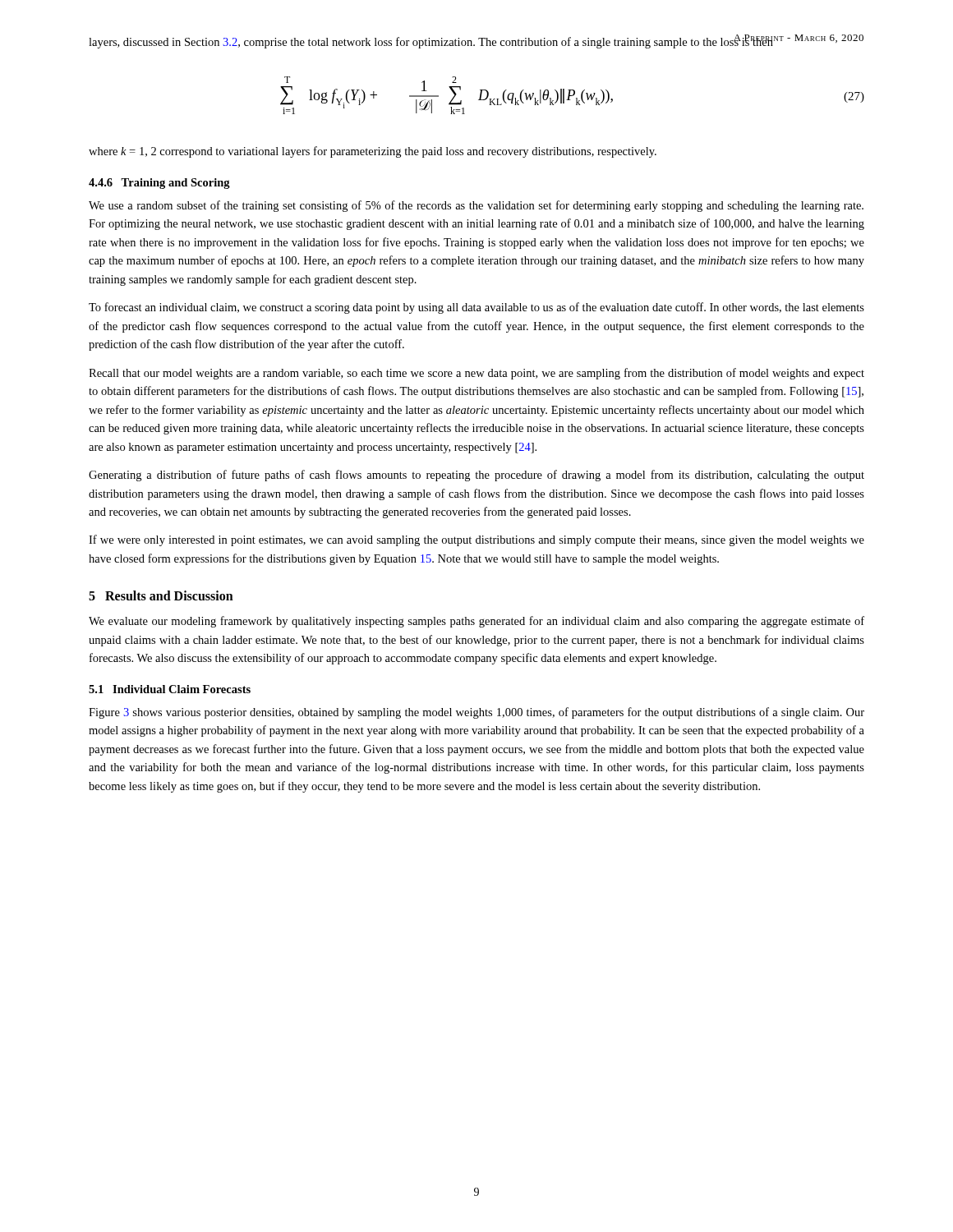Point to the block beginning "Figure 3 shows various posterior densities,"
Screen dimensions: 1232x953
(476, 749)
